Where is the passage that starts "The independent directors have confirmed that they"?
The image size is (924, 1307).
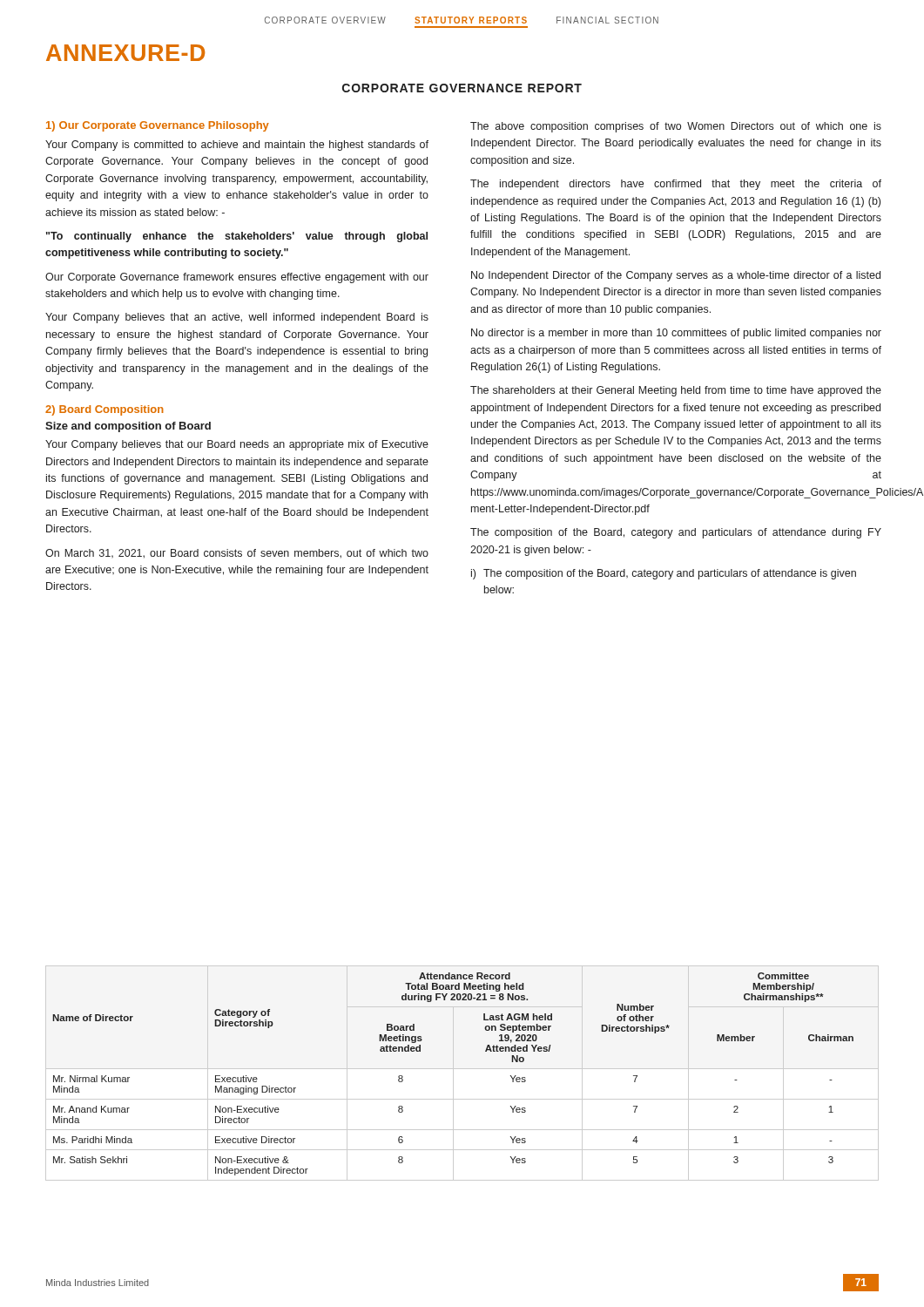pos(676,218)
